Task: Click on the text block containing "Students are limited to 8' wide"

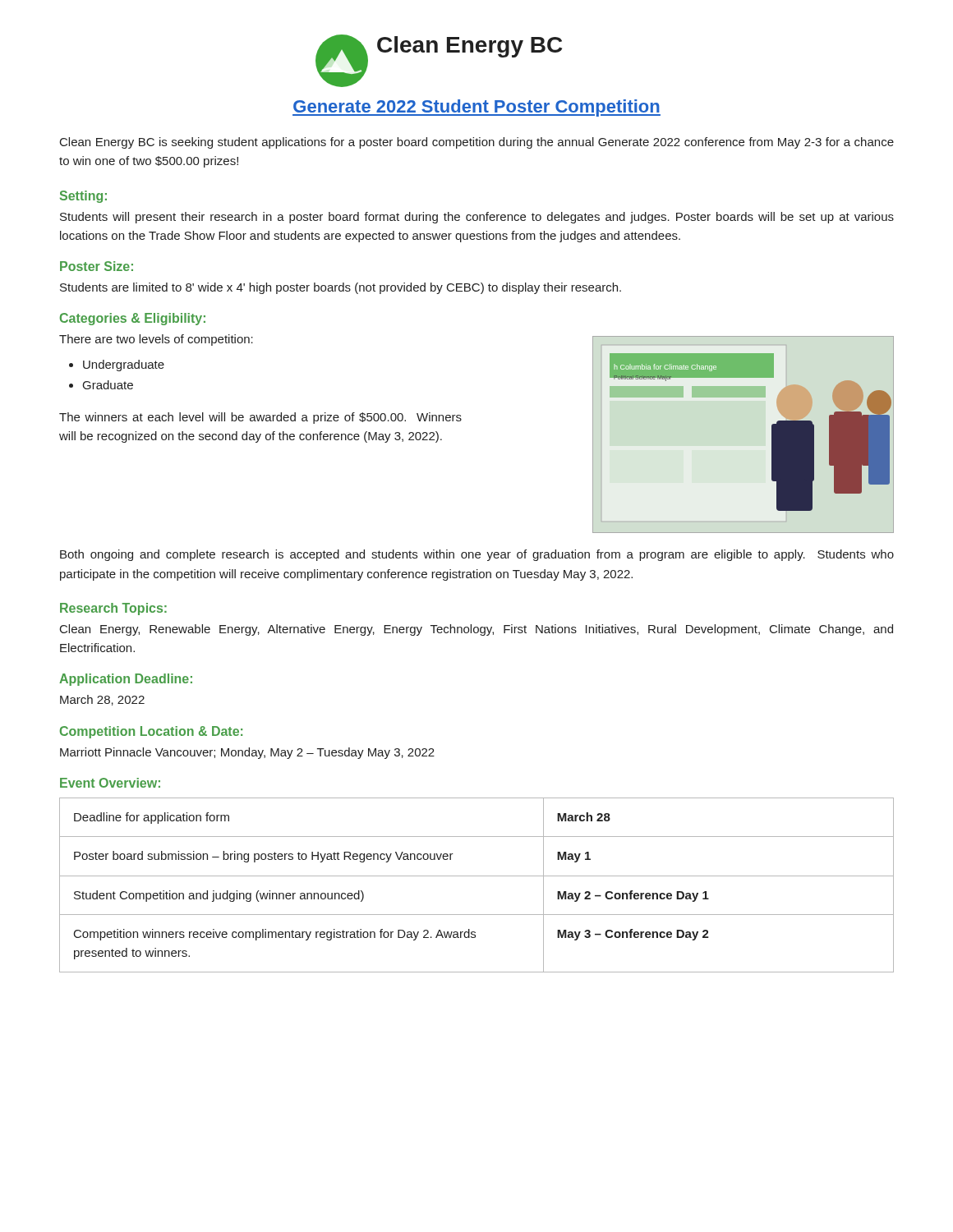Action: pyautogui.click(x=341, y=287)
